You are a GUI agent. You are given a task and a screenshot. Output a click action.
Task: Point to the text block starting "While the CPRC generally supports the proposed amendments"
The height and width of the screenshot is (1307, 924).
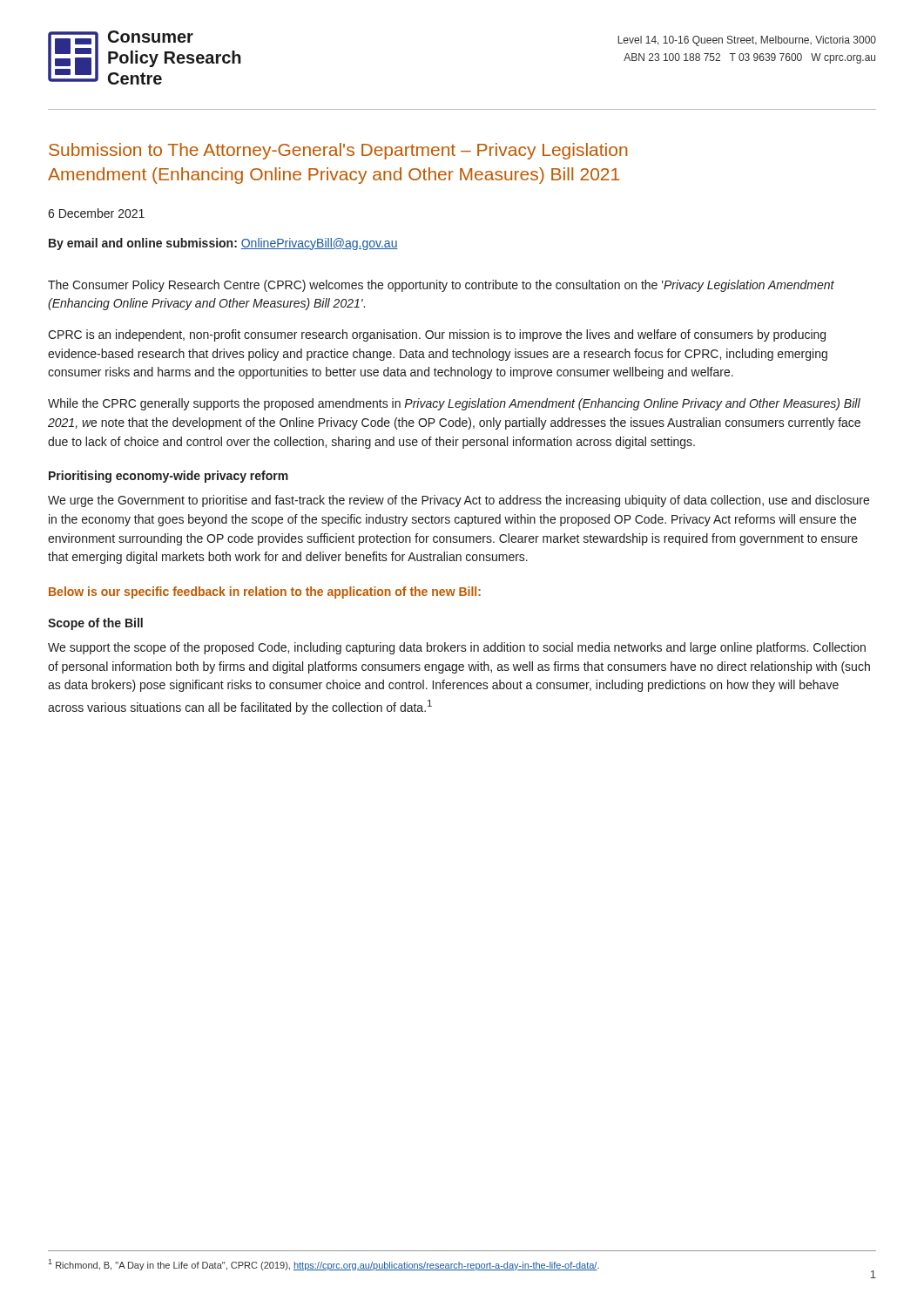(454, 422)
